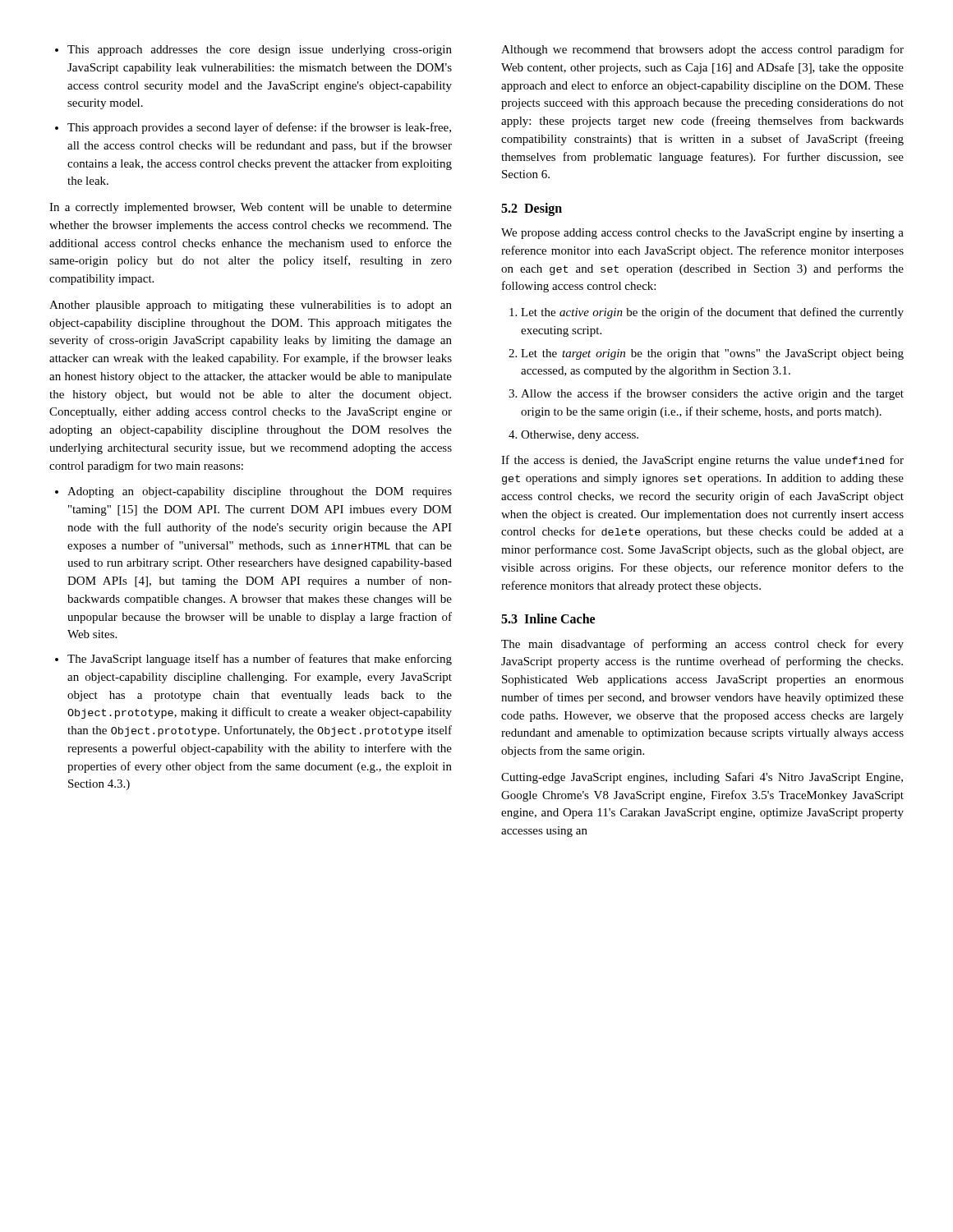Click on the text block starting "5.3 Inline Cache"
Image resolution: width=953 pixels, height=1232 pixels.
548,618
